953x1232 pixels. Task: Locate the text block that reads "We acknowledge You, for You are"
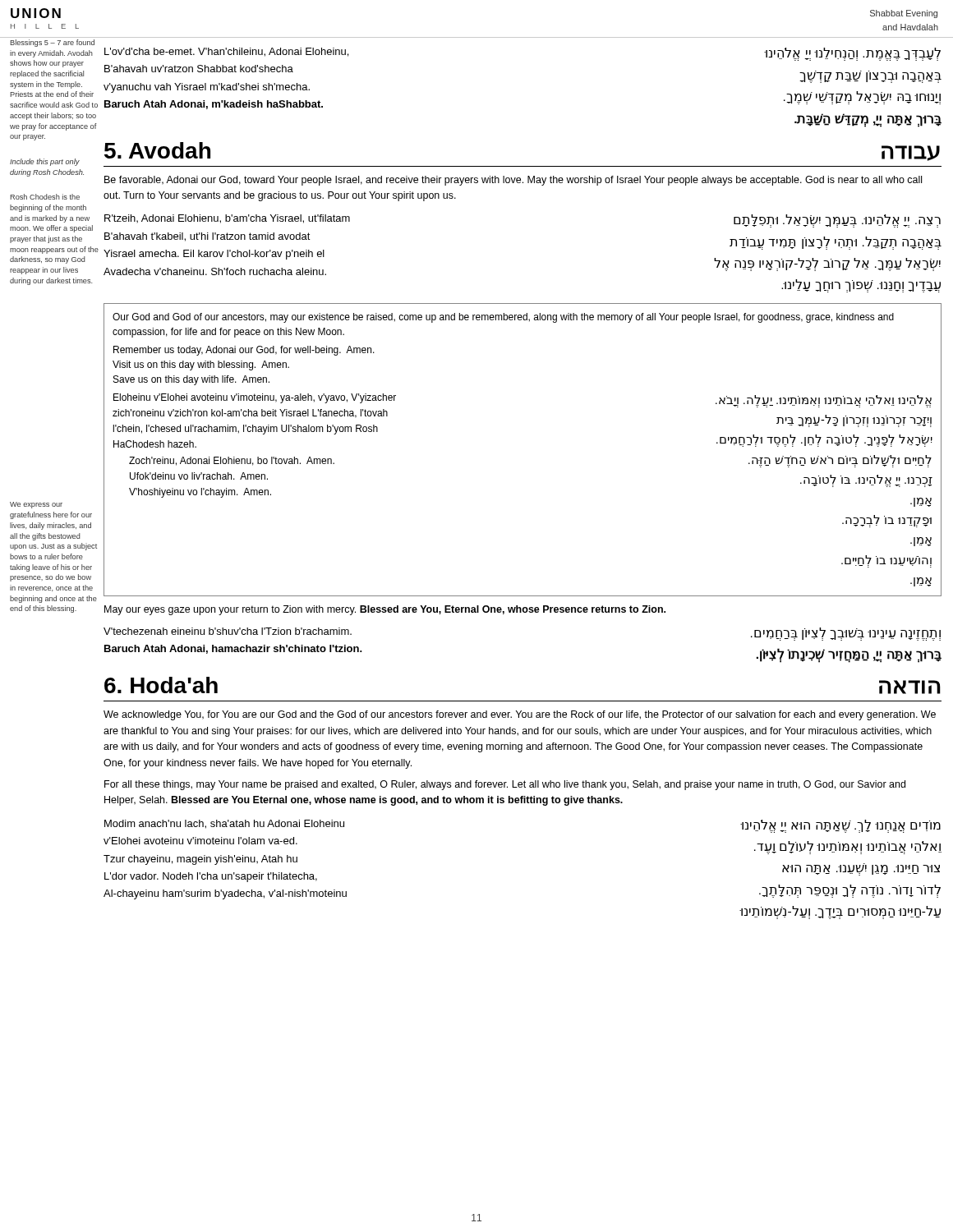(x=520, y=739)
